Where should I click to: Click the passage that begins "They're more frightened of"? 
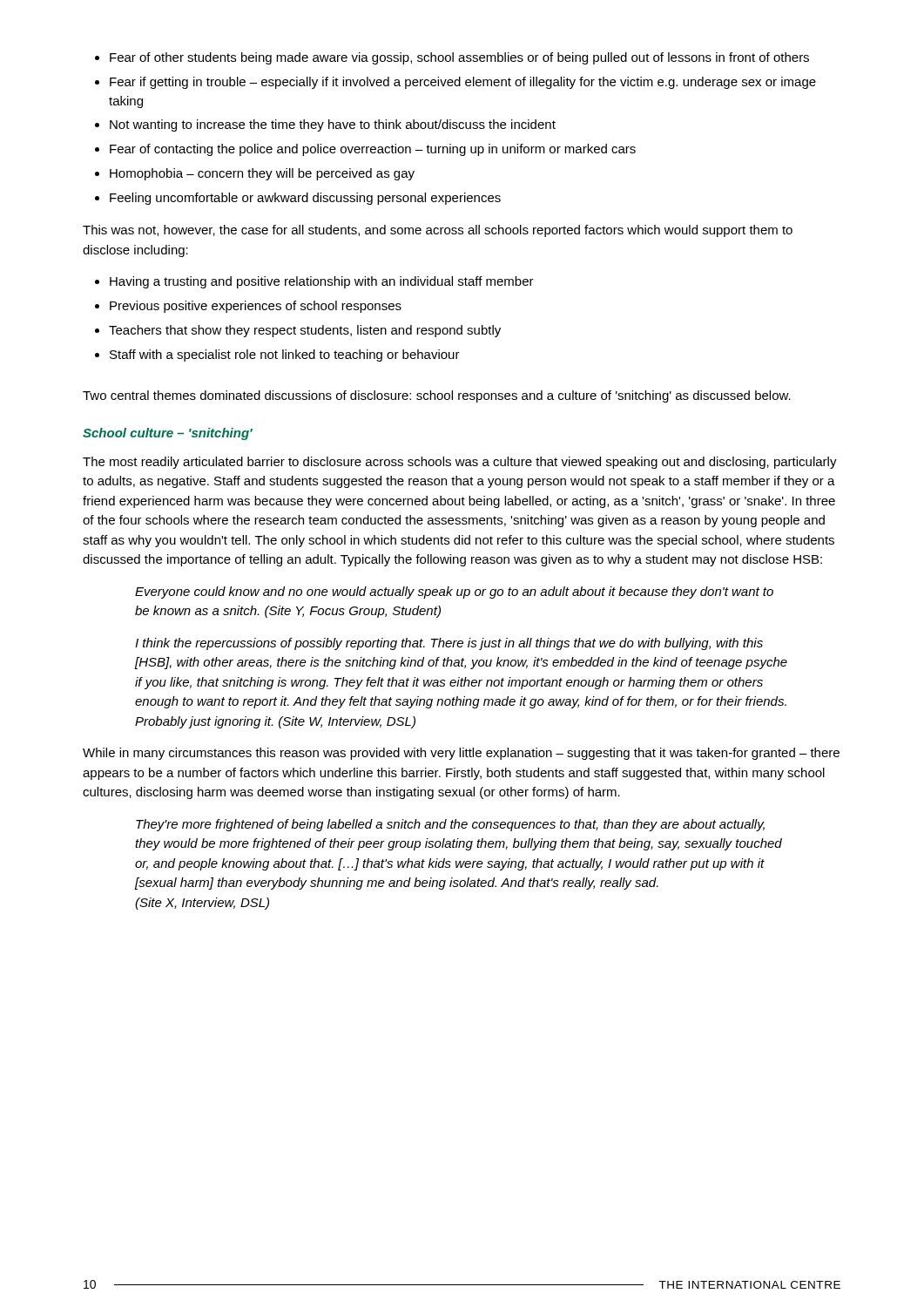458,863
